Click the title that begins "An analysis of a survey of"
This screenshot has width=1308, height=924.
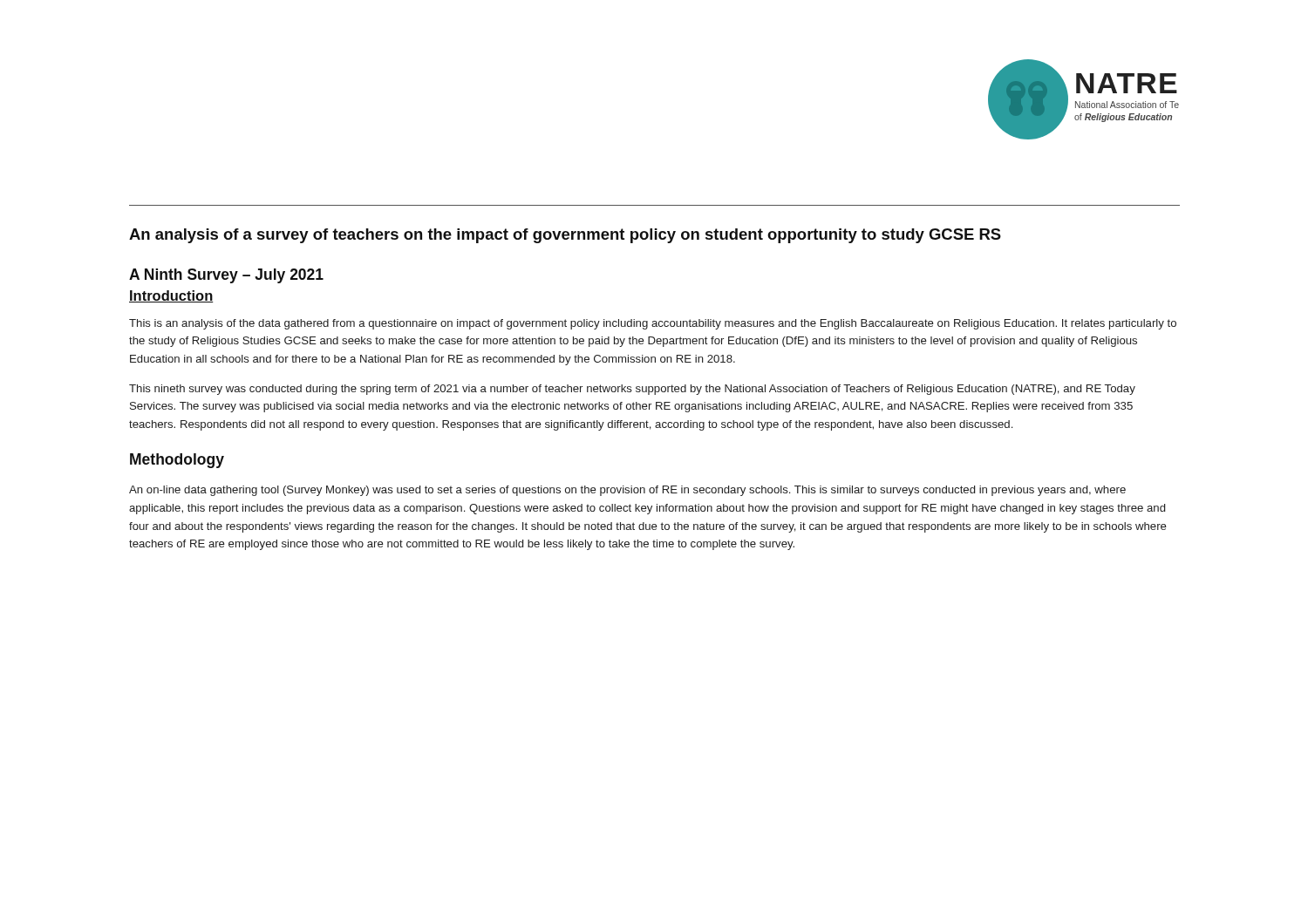point(565,234)
